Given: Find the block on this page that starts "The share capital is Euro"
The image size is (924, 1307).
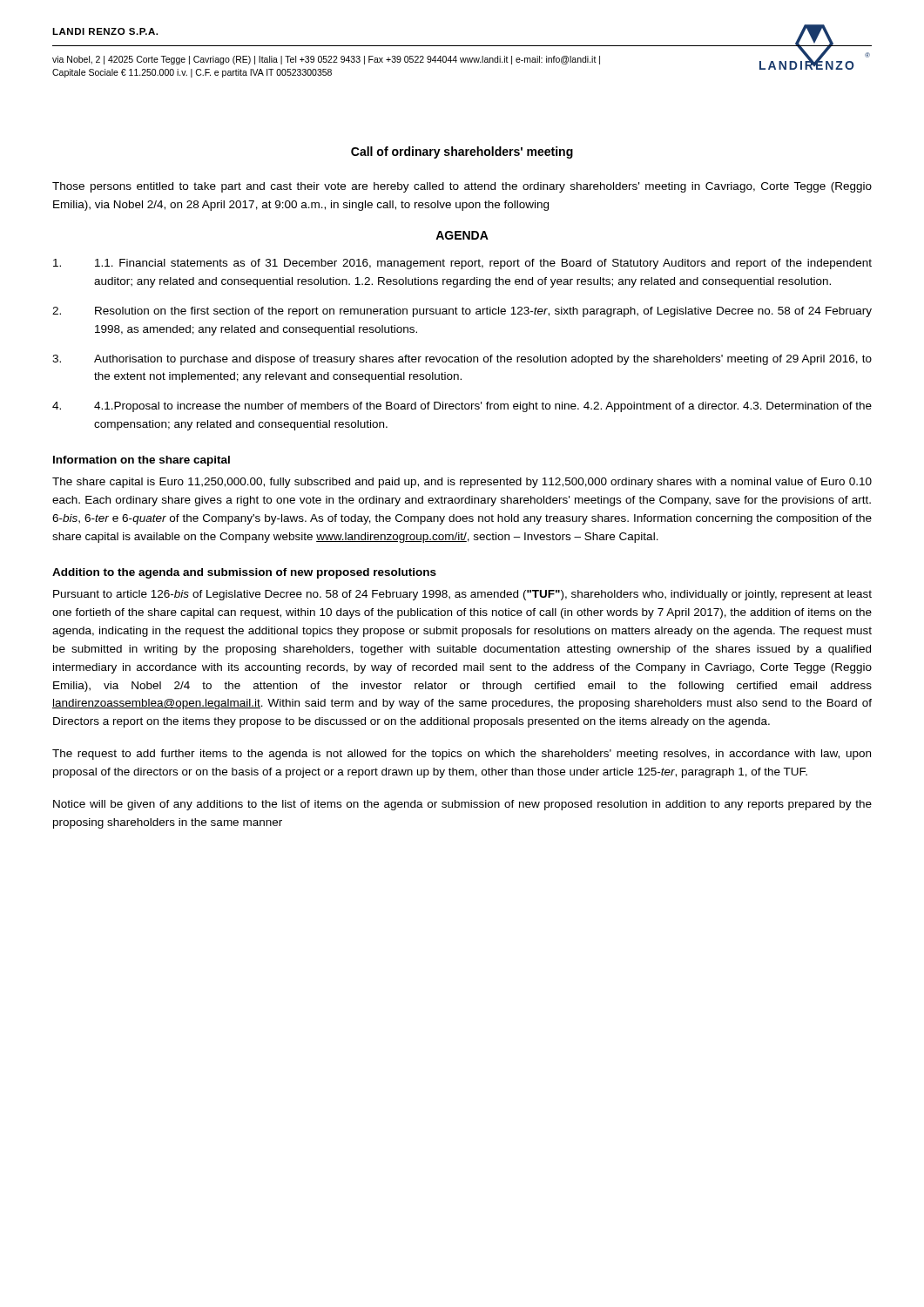Looking at the screenshot, I should point(462,509).
